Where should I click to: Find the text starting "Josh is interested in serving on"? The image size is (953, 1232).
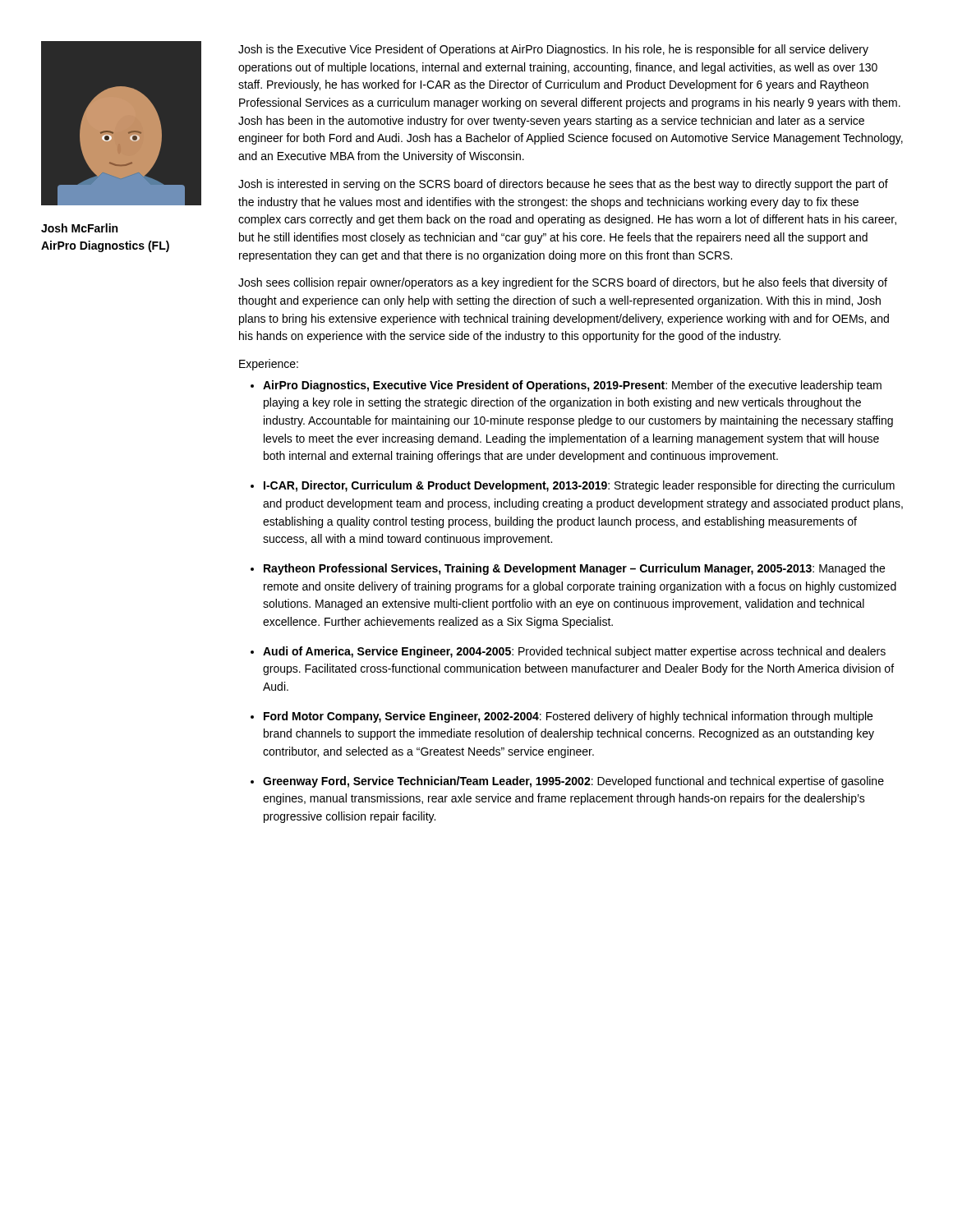571,220
